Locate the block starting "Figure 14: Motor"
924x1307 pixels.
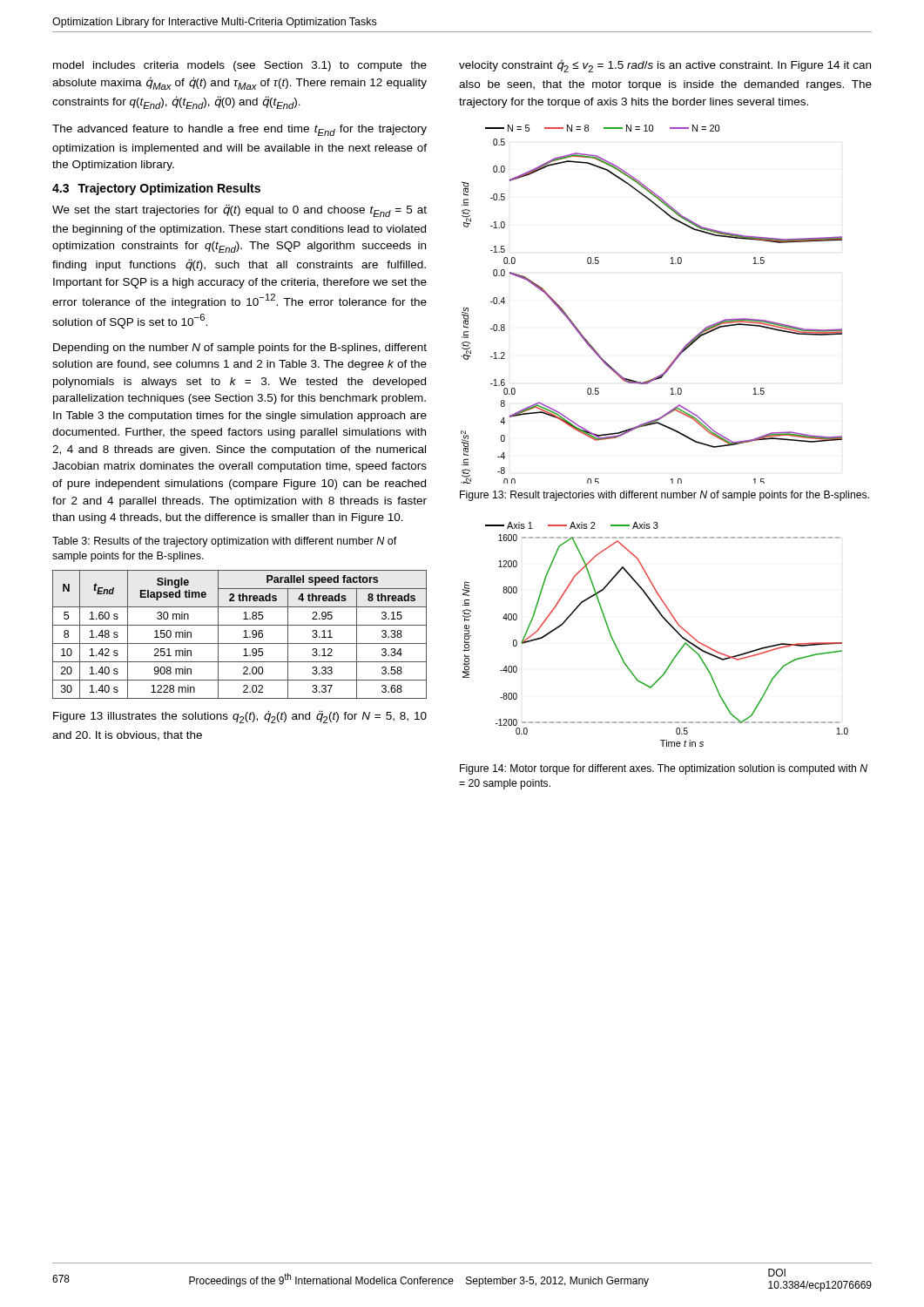coord(663,776)
